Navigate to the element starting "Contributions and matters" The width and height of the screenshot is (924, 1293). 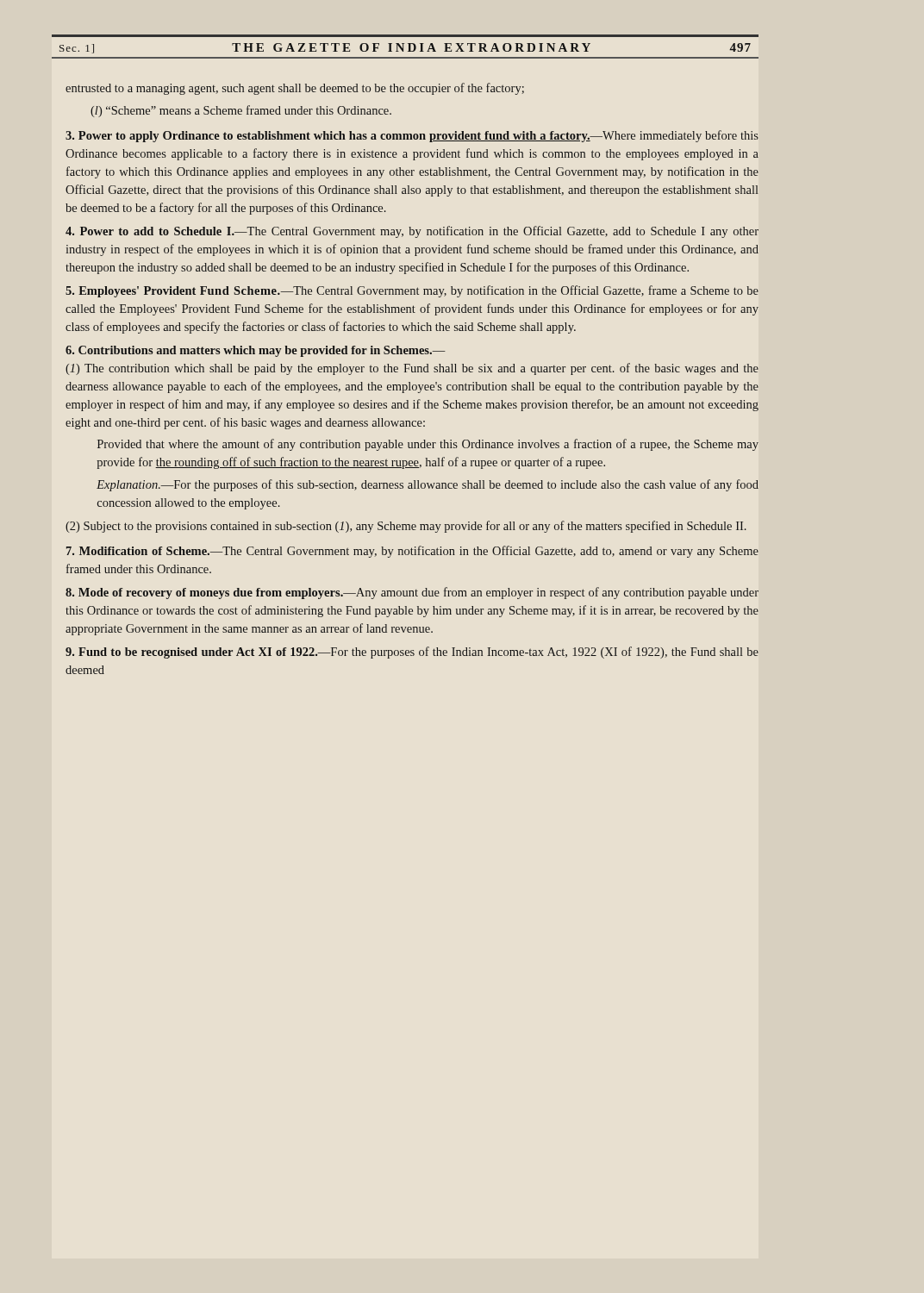(412, 387)
